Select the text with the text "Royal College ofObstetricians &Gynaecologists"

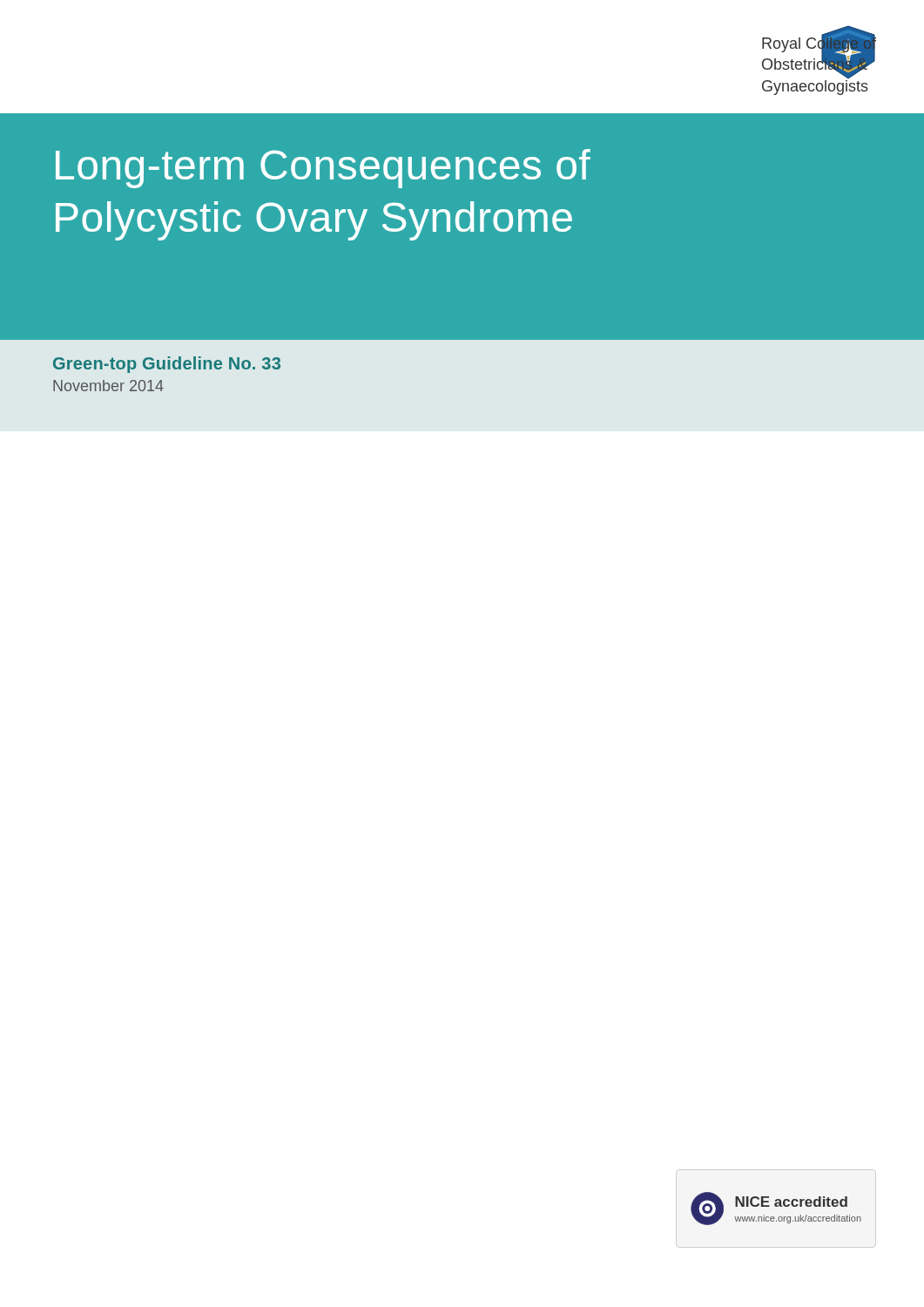pyautogui.click(x=819, y=65)
